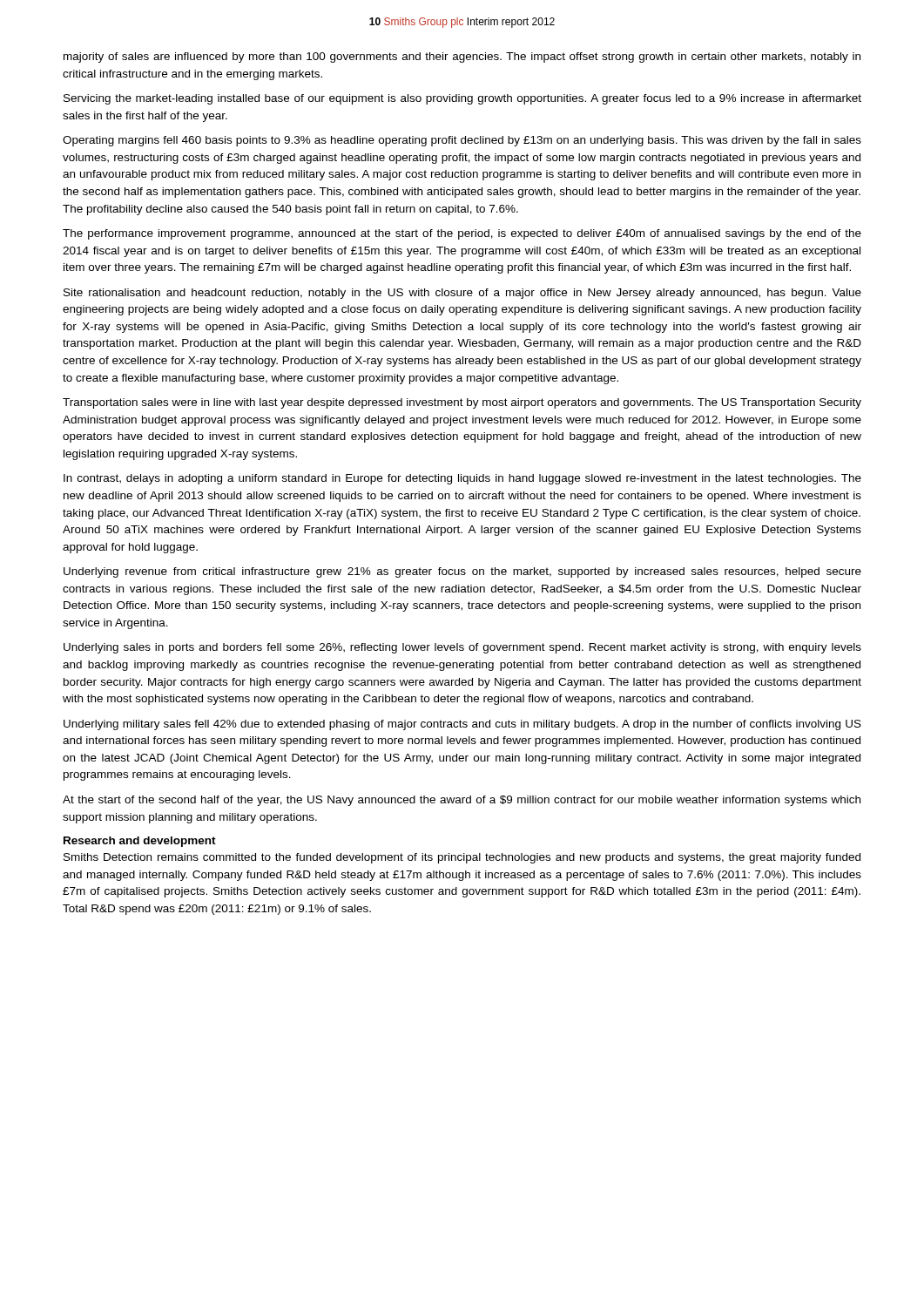The height and width of the screenshot is (1307, 924).
Task: Point to the element starting "Site rationalisation and headcount reduction, notably in"
Action: pyautogui.click(x=462, y=335)
